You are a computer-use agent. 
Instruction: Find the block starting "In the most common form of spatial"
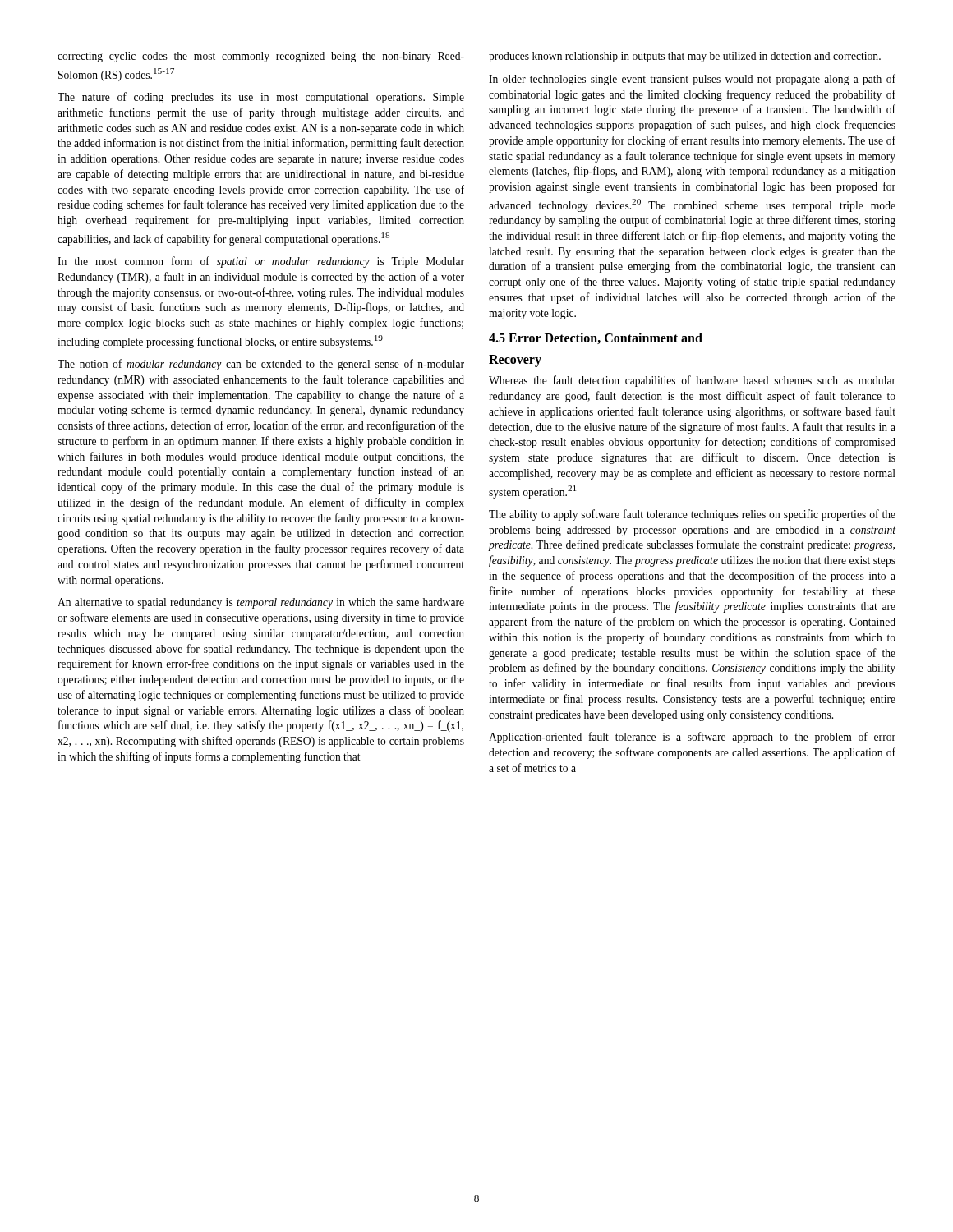[261, 302]
